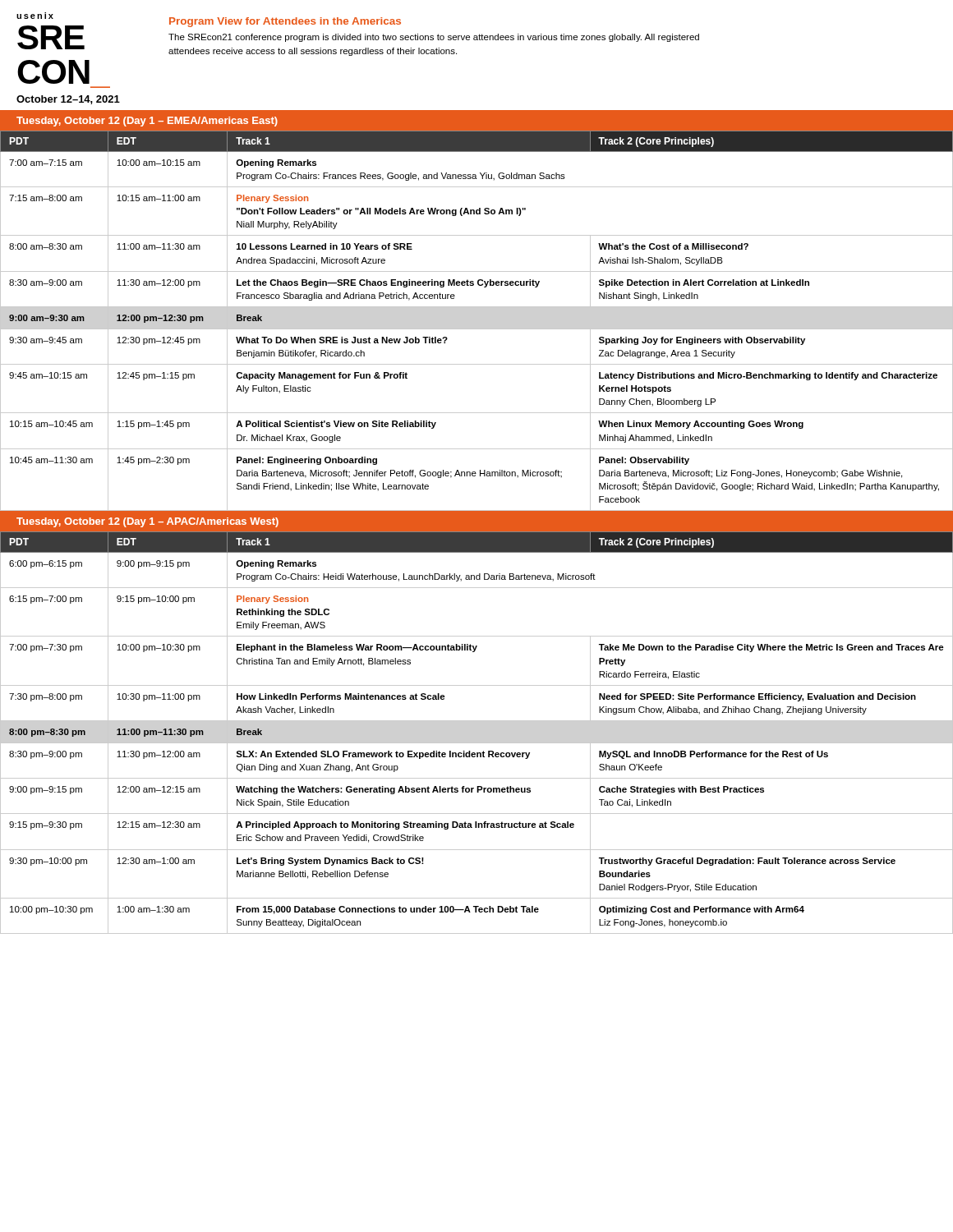
Task: Find the table that mentions "10:30 pm–11:00 pm"
Action: (x=476, y=733)
